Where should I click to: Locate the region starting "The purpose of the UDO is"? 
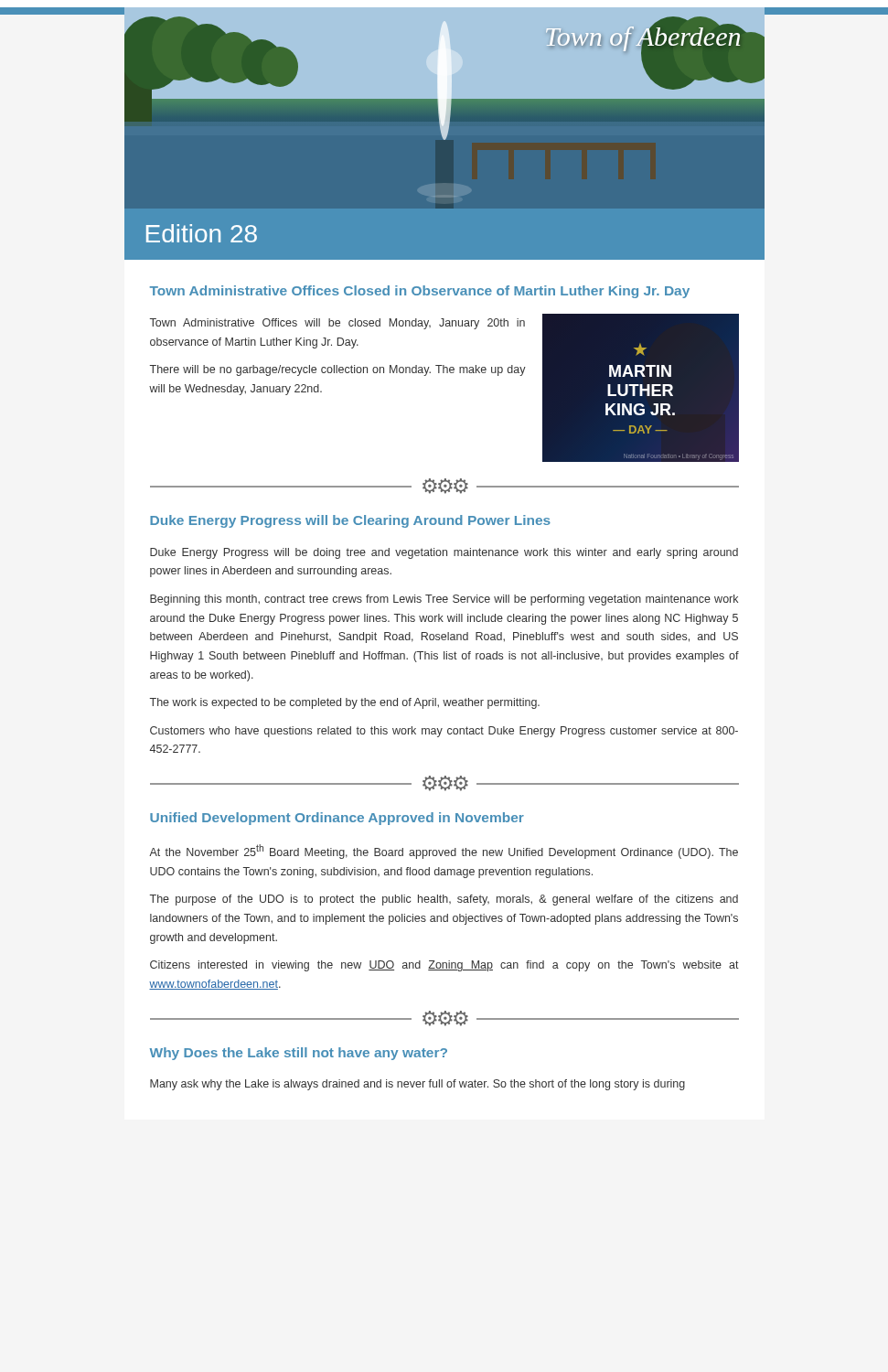coord(444,918)
